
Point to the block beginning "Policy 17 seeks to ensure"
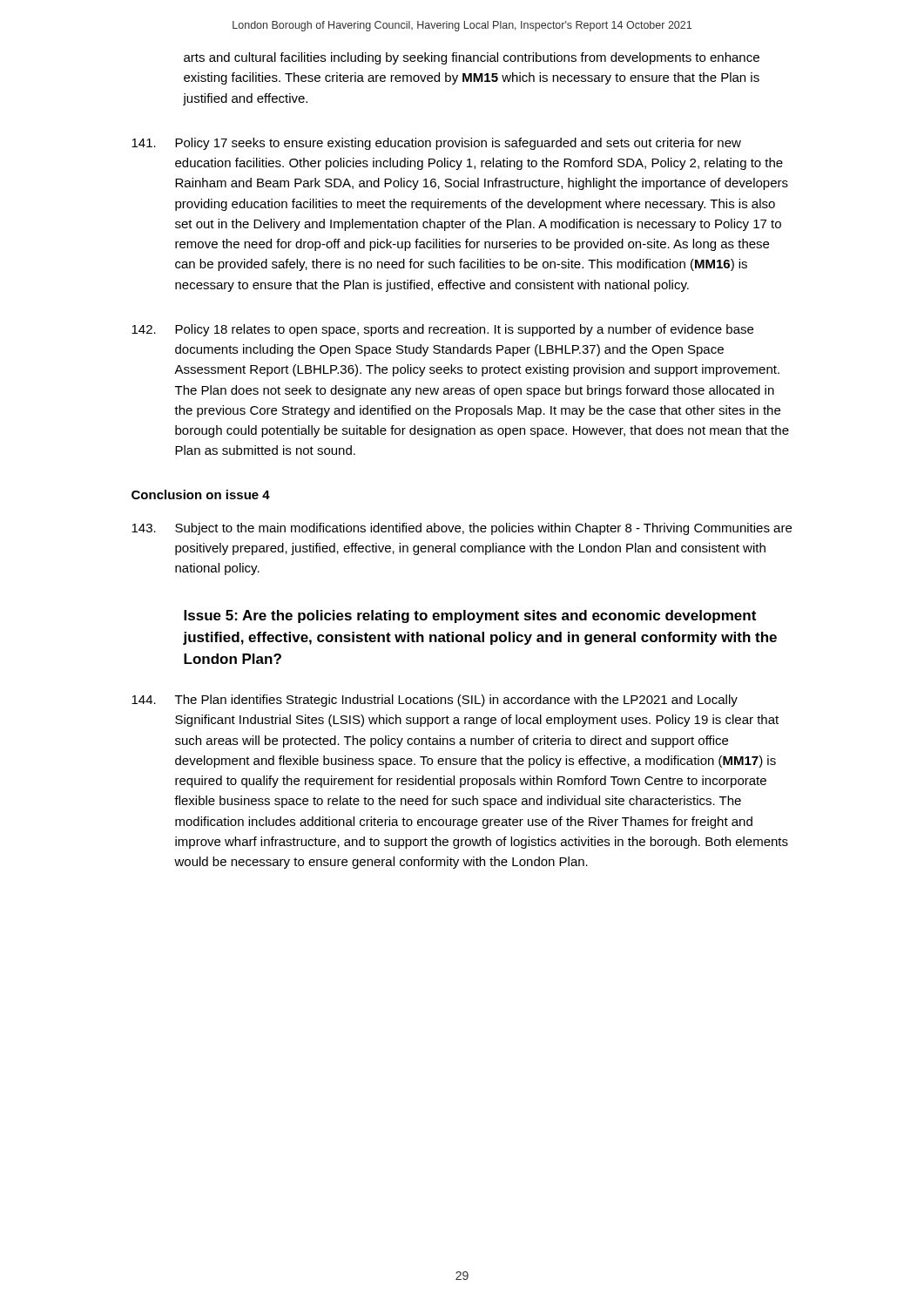pyautogui.click(x=462, y=213)
